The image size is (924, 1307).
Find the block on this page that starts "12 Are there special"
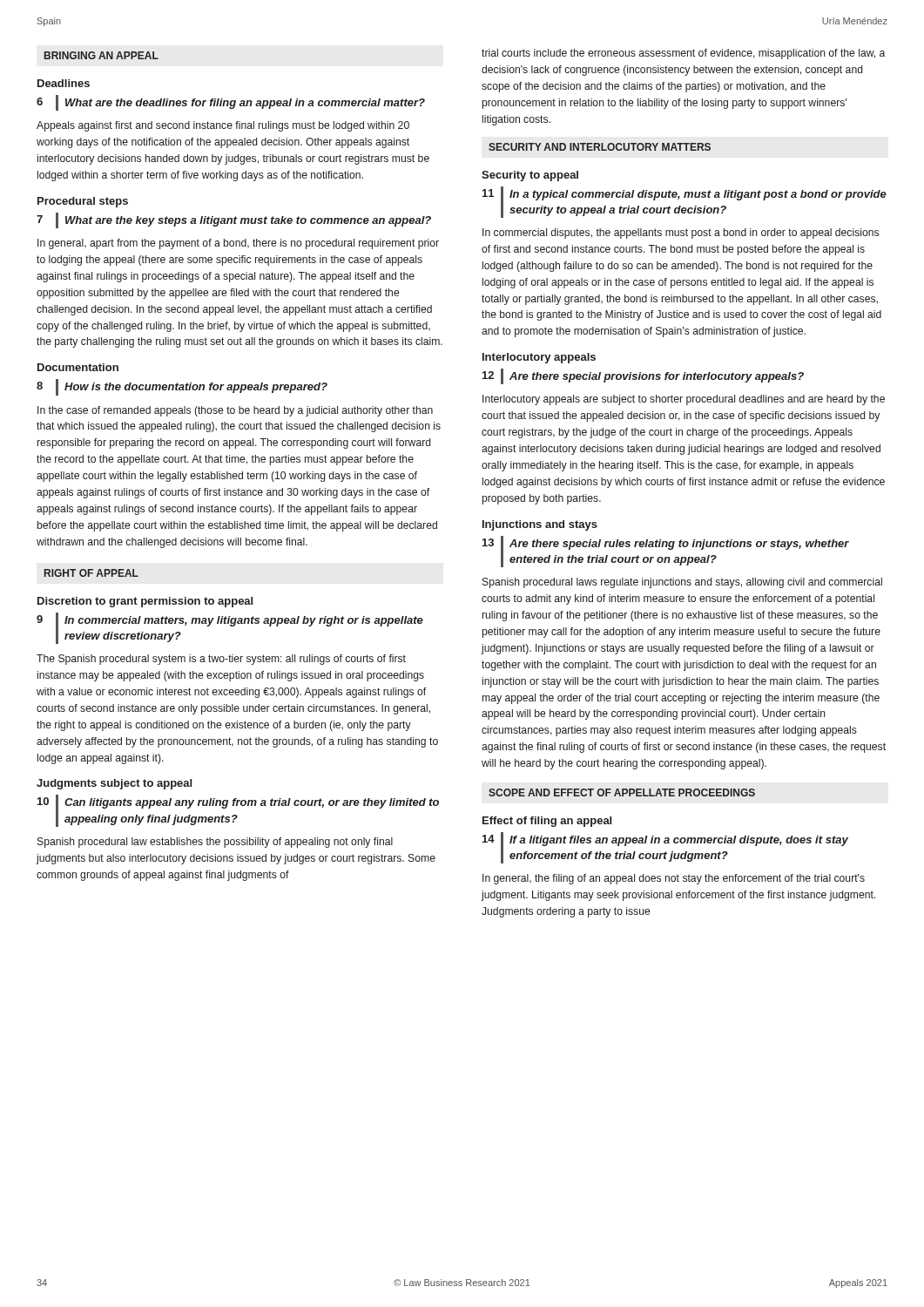[x=643, y=377]
